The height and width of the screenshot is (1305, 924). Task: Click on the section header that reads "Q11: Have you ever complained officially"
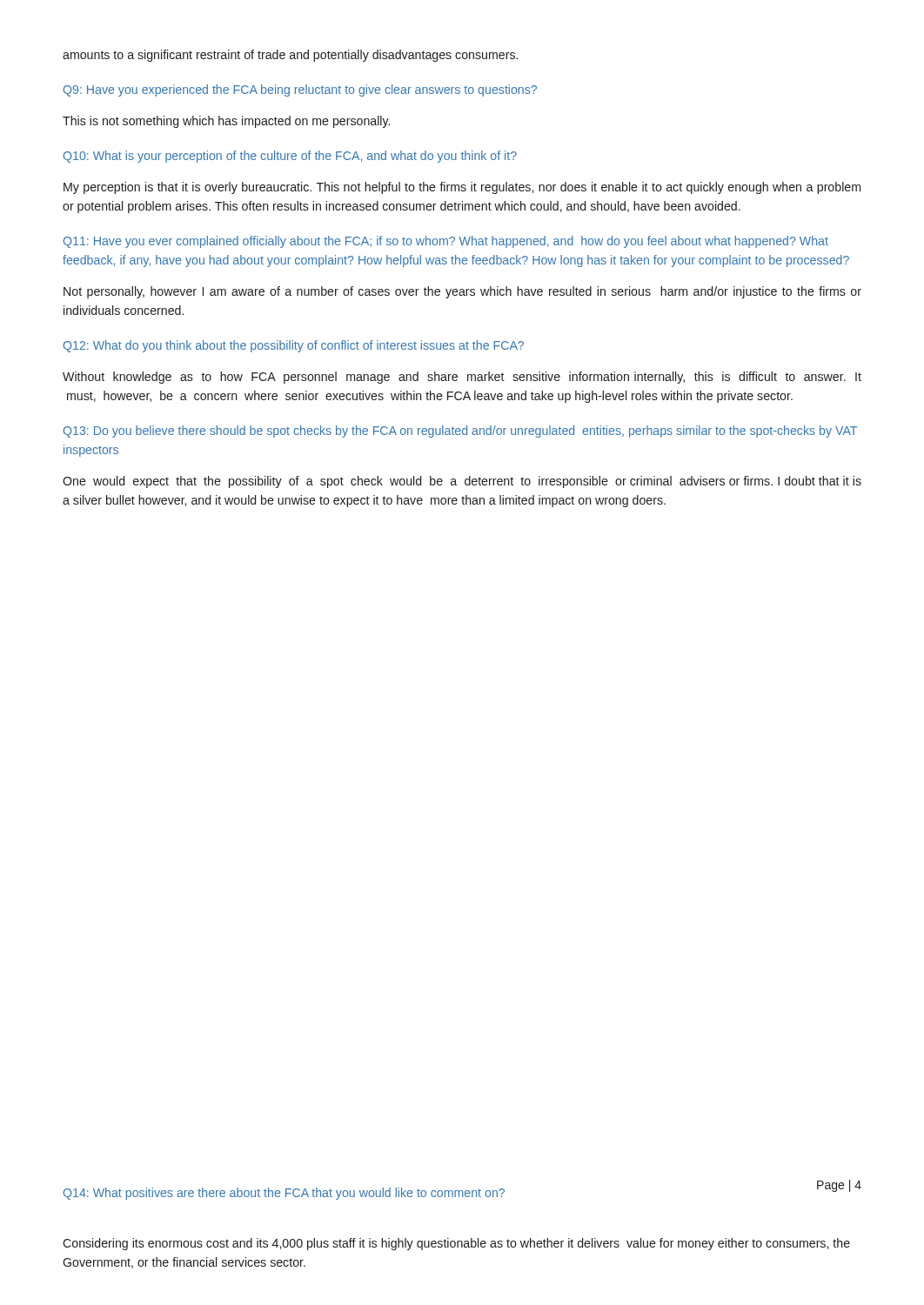pos(456,251)
